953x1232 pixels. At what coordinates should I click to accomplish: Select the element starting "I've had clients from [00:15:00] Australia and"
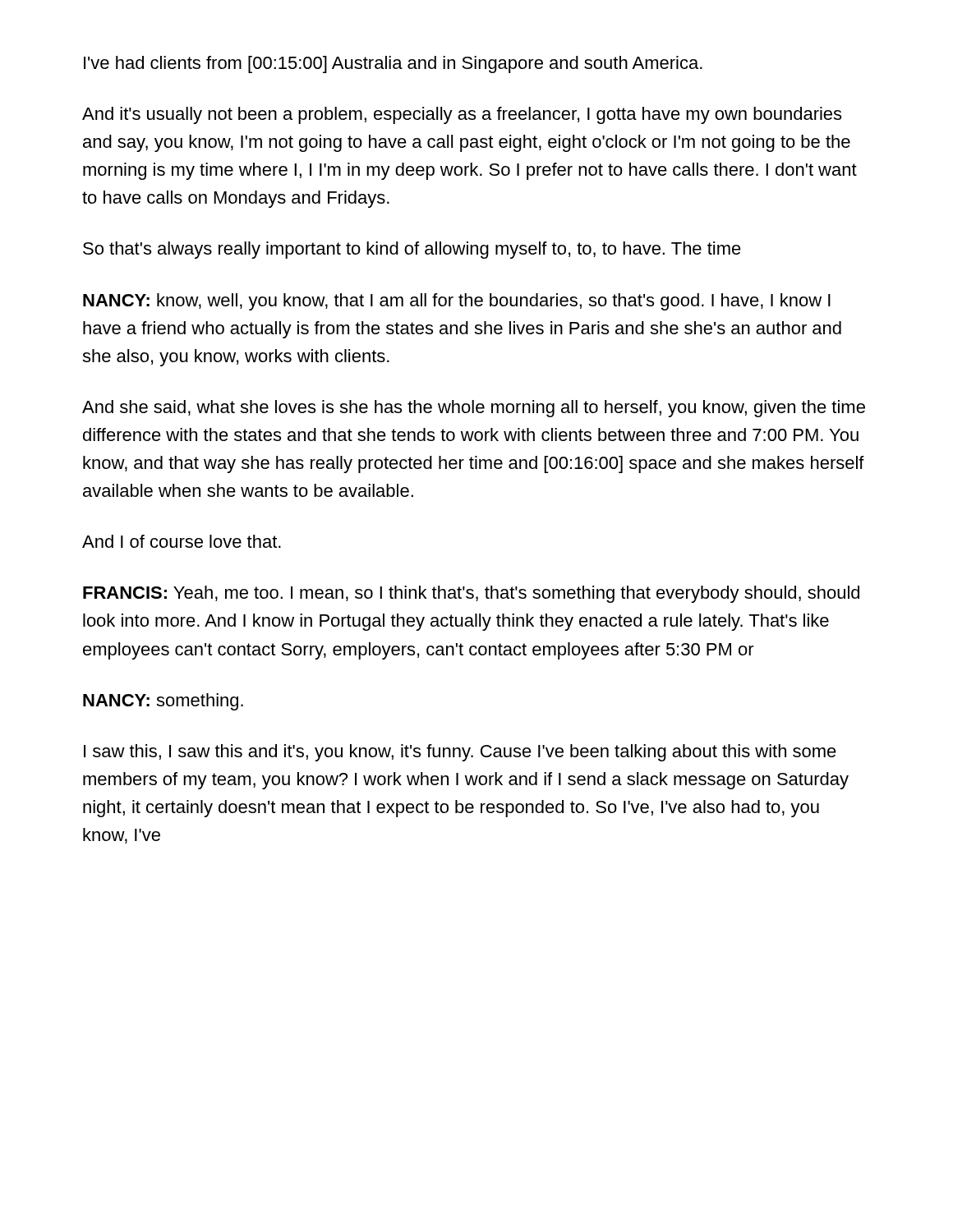pos(393,63)
